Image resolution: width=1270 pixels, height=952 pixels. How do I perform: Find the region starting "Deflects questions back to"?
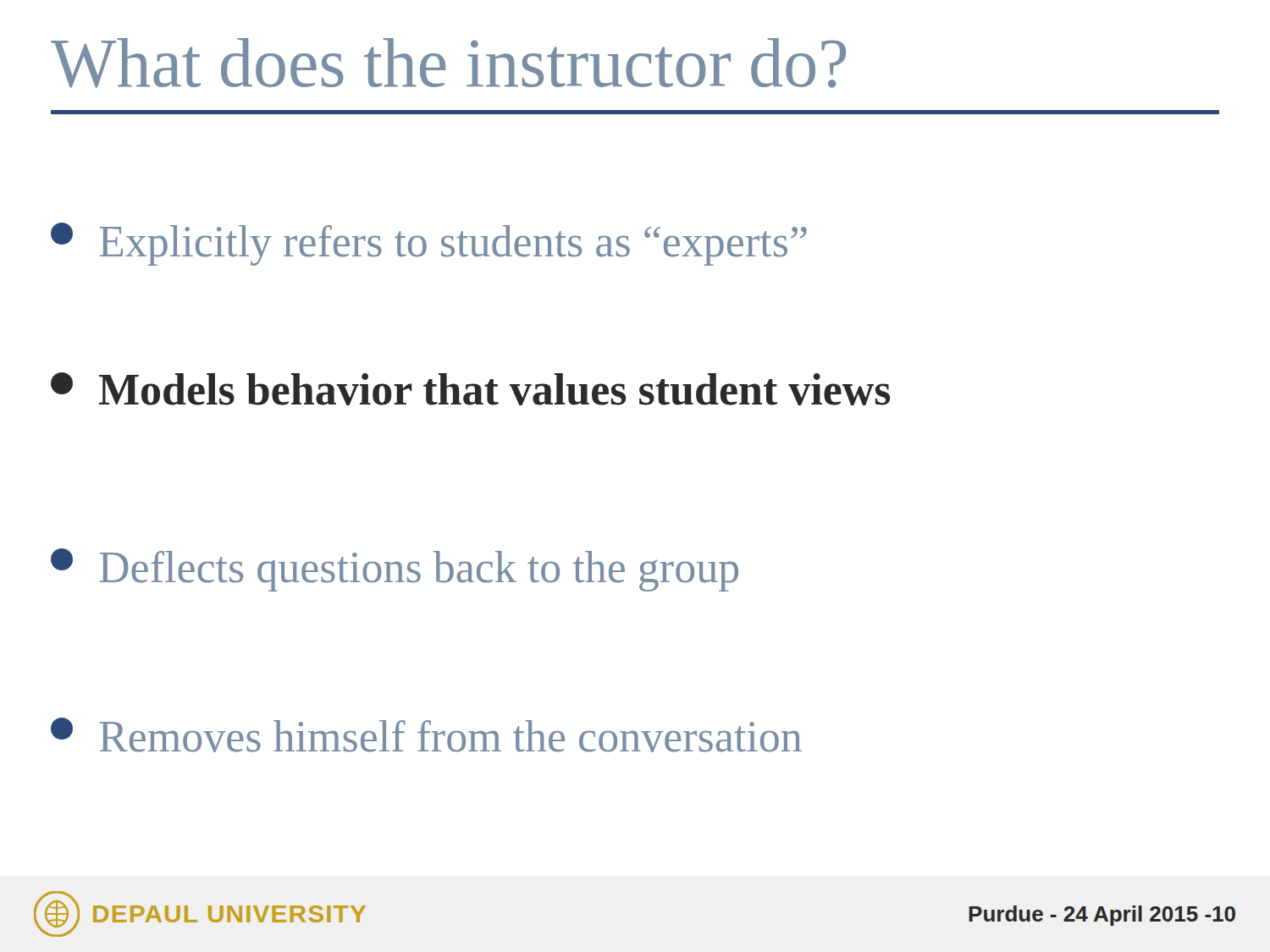[x=395, y=568]
